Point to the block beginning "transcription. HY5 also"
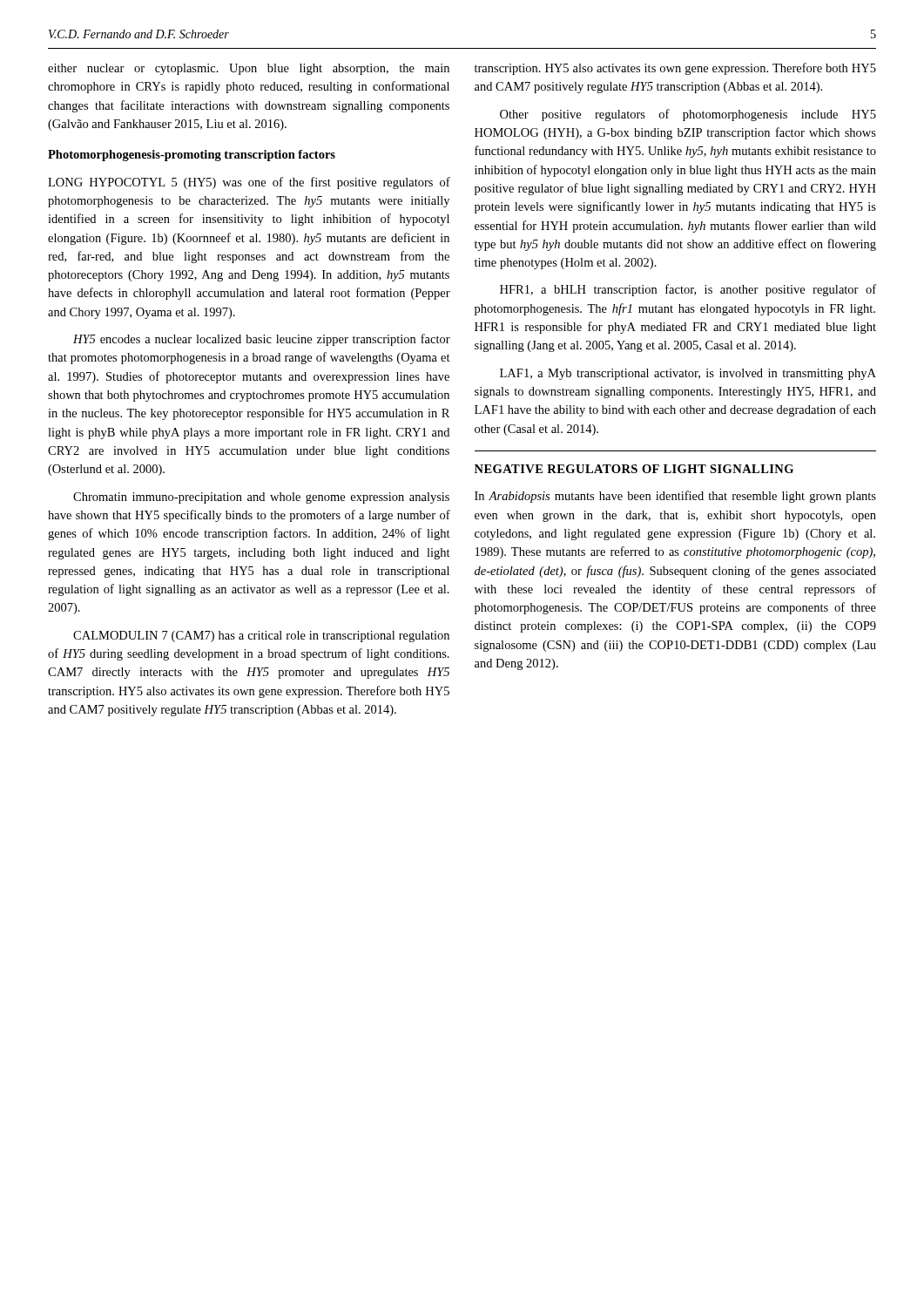The image size is (924, 1307). point(675,249)
